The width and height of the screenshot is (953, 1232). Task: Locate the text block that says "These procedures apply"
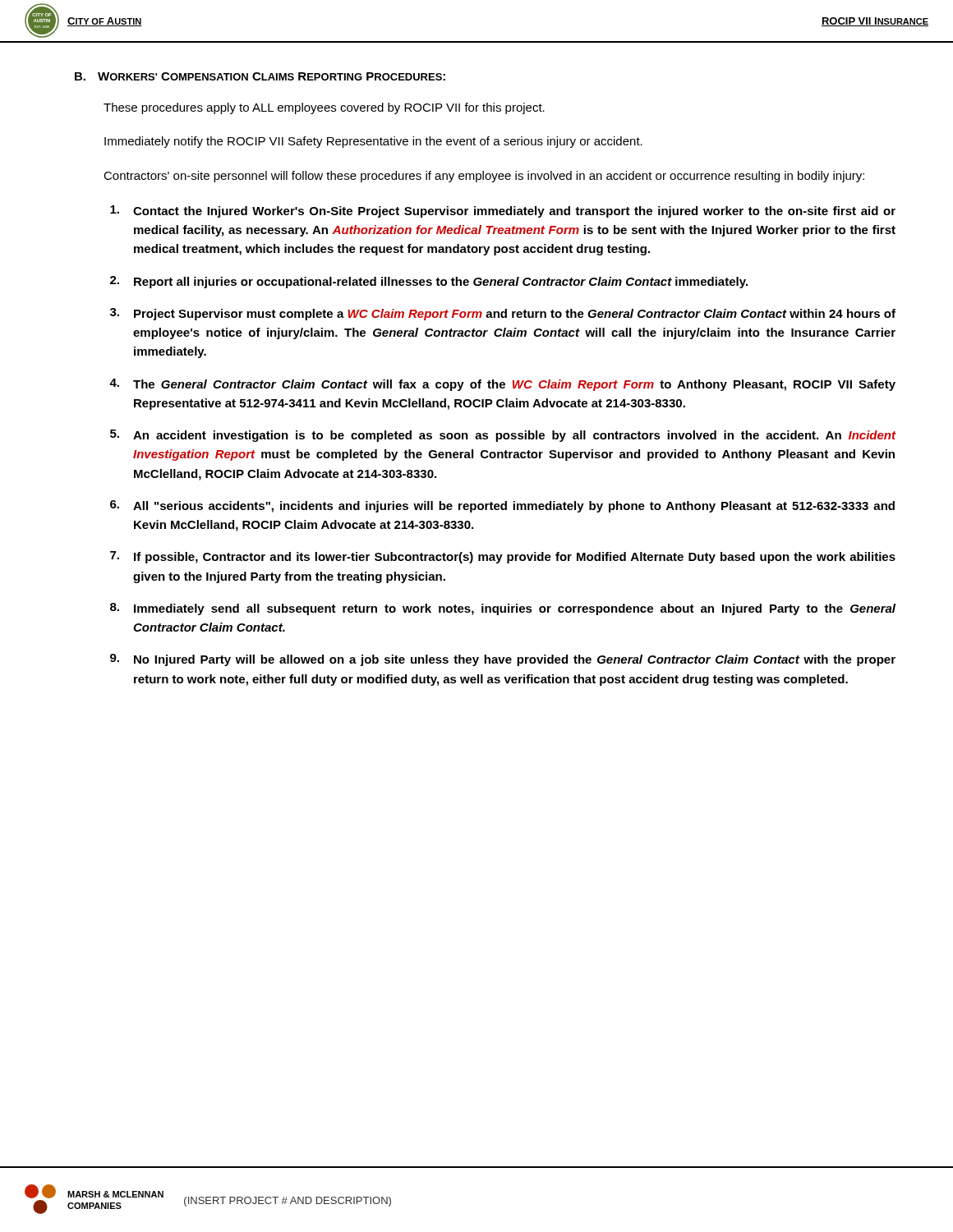(324, 107)
